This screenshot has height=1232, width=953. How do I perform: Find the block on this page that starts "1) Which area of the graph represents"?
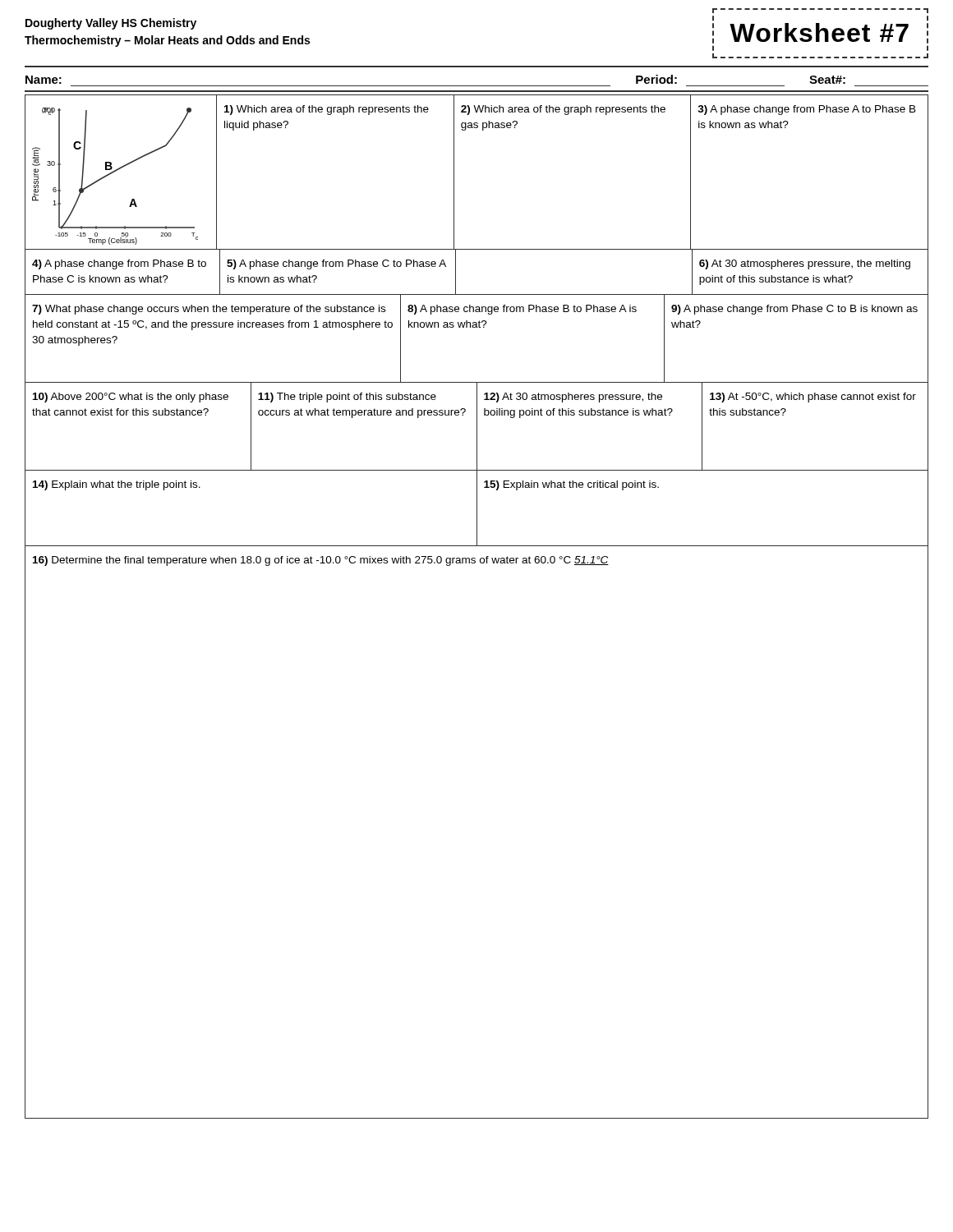(335, 117)
